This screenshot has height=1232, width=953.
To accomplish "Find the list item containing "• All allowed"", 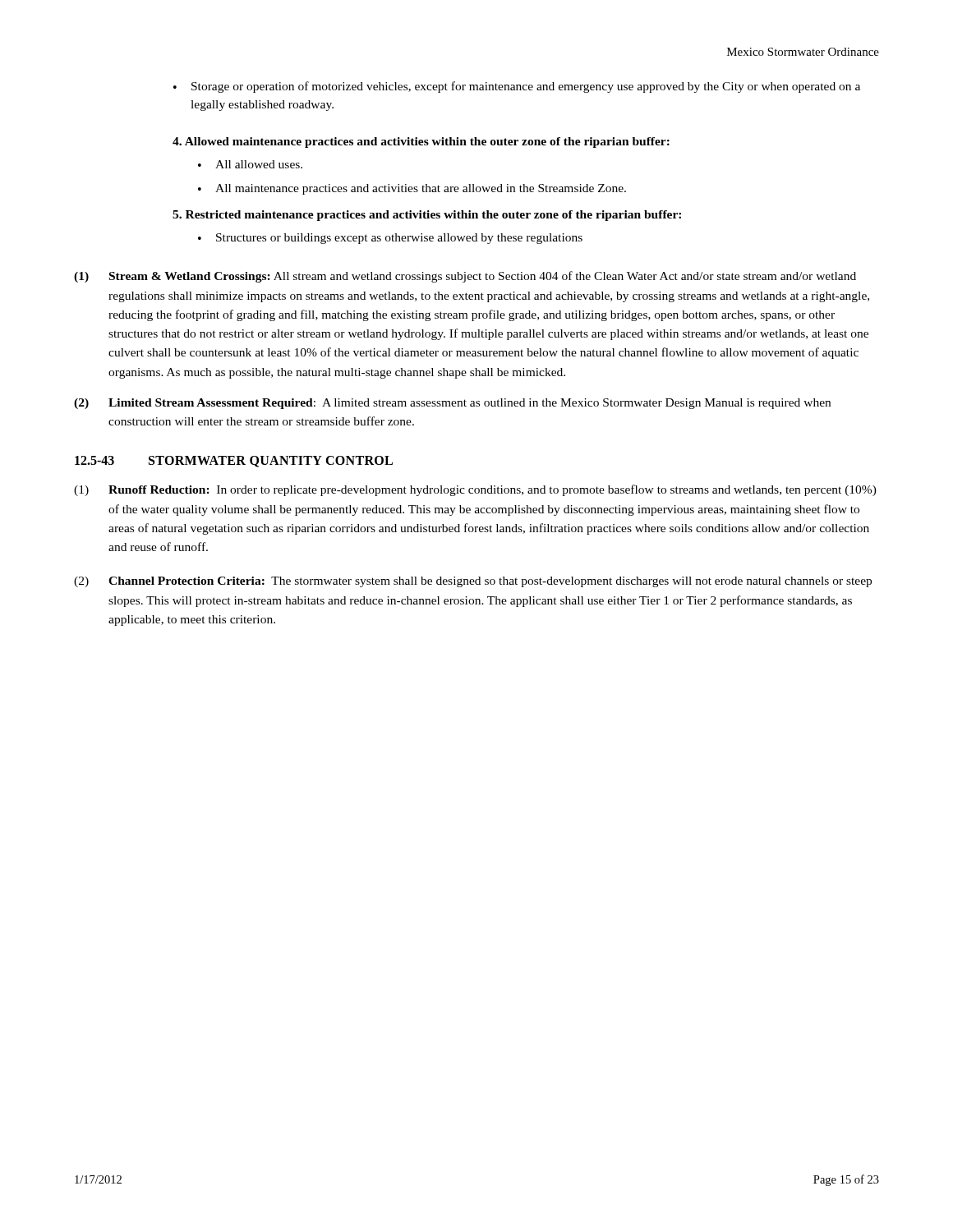I will 250,164.
